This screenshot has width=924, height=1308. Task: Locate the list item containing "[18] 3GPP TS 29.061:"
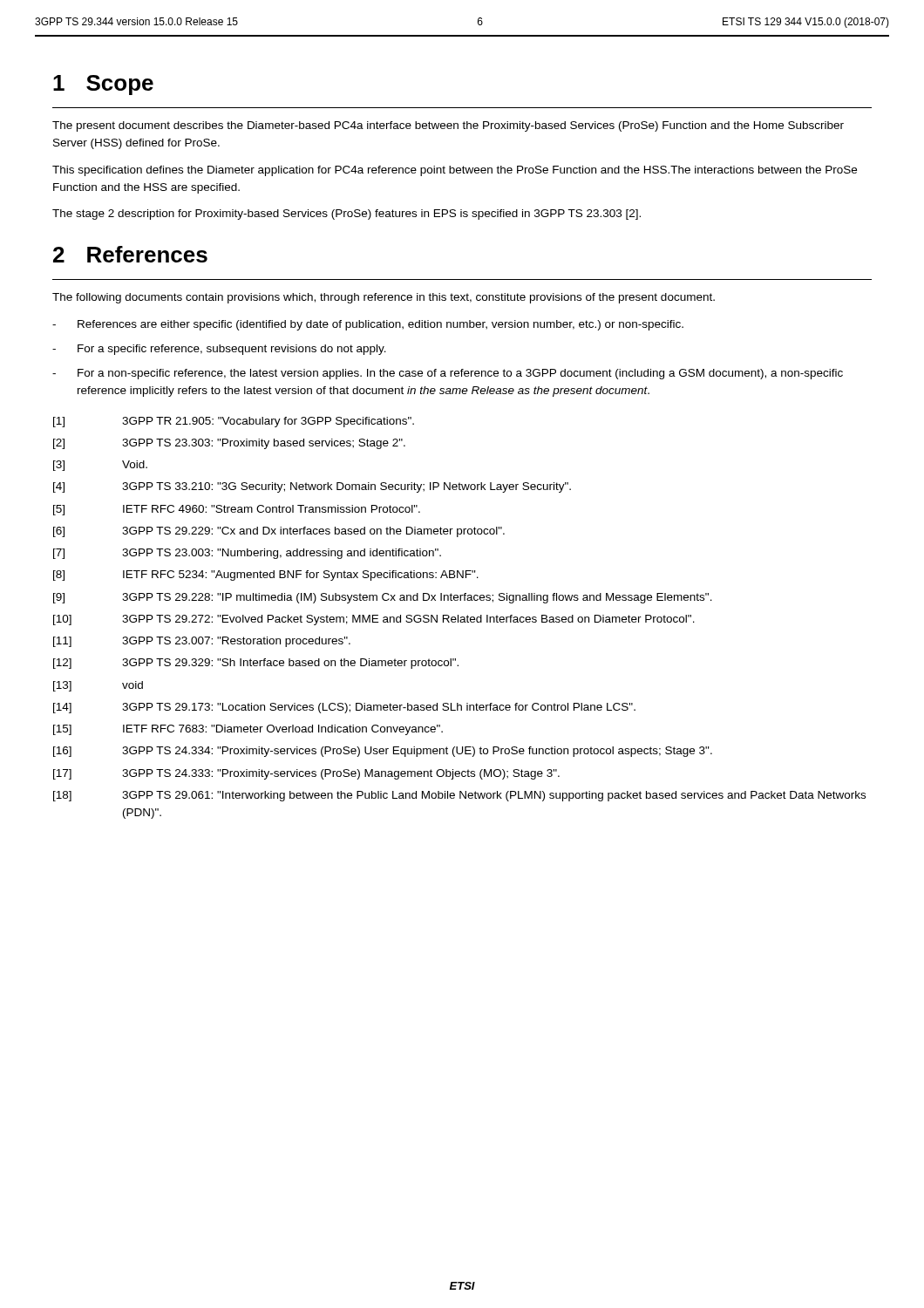(x=462, y=804)
